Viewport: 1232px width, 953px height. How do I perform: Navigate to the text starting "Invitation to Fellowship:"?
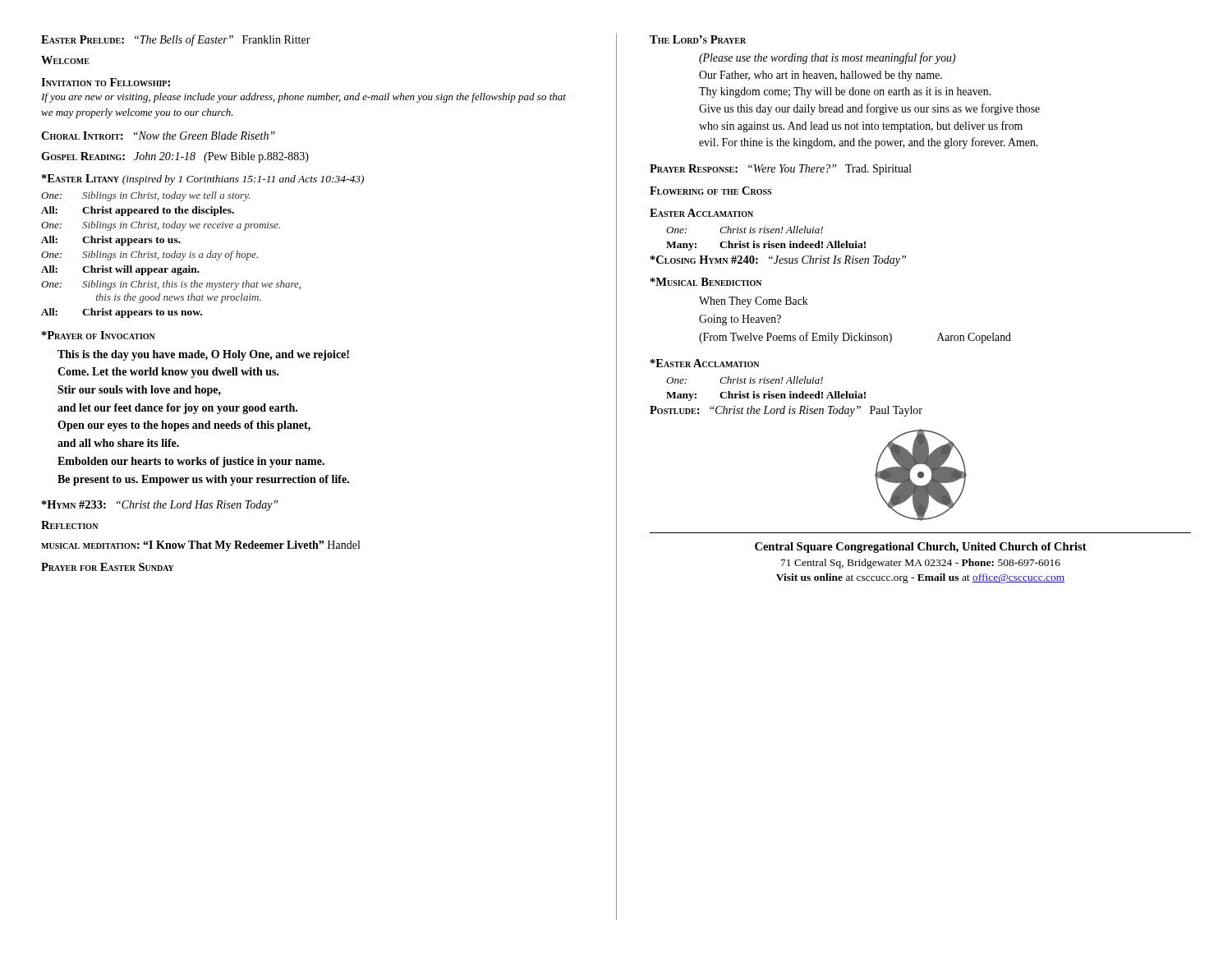(x=106, y=82)
